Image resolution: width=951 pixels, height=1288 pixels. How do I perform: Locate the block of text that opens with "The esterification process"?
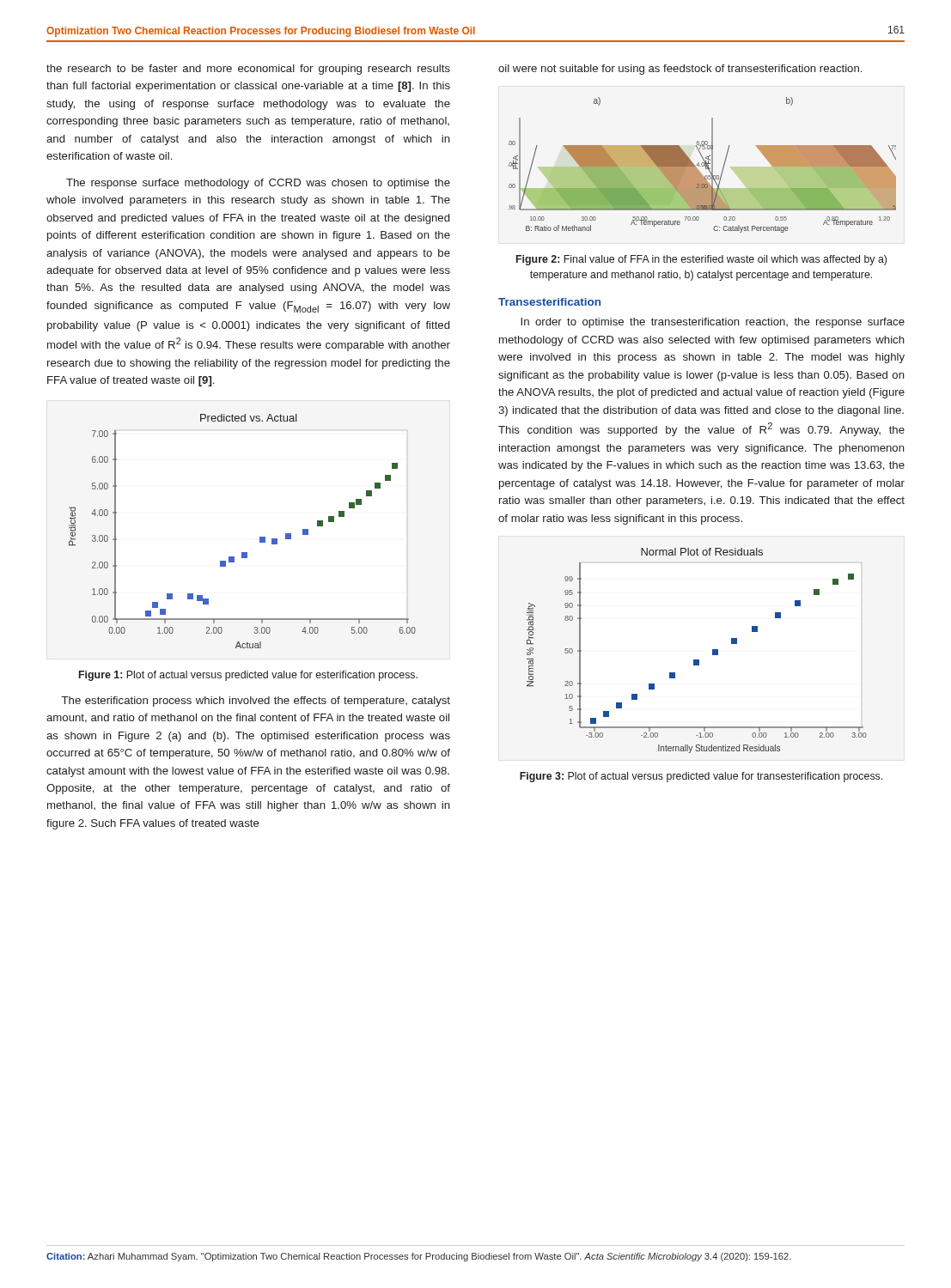point(248,762)
